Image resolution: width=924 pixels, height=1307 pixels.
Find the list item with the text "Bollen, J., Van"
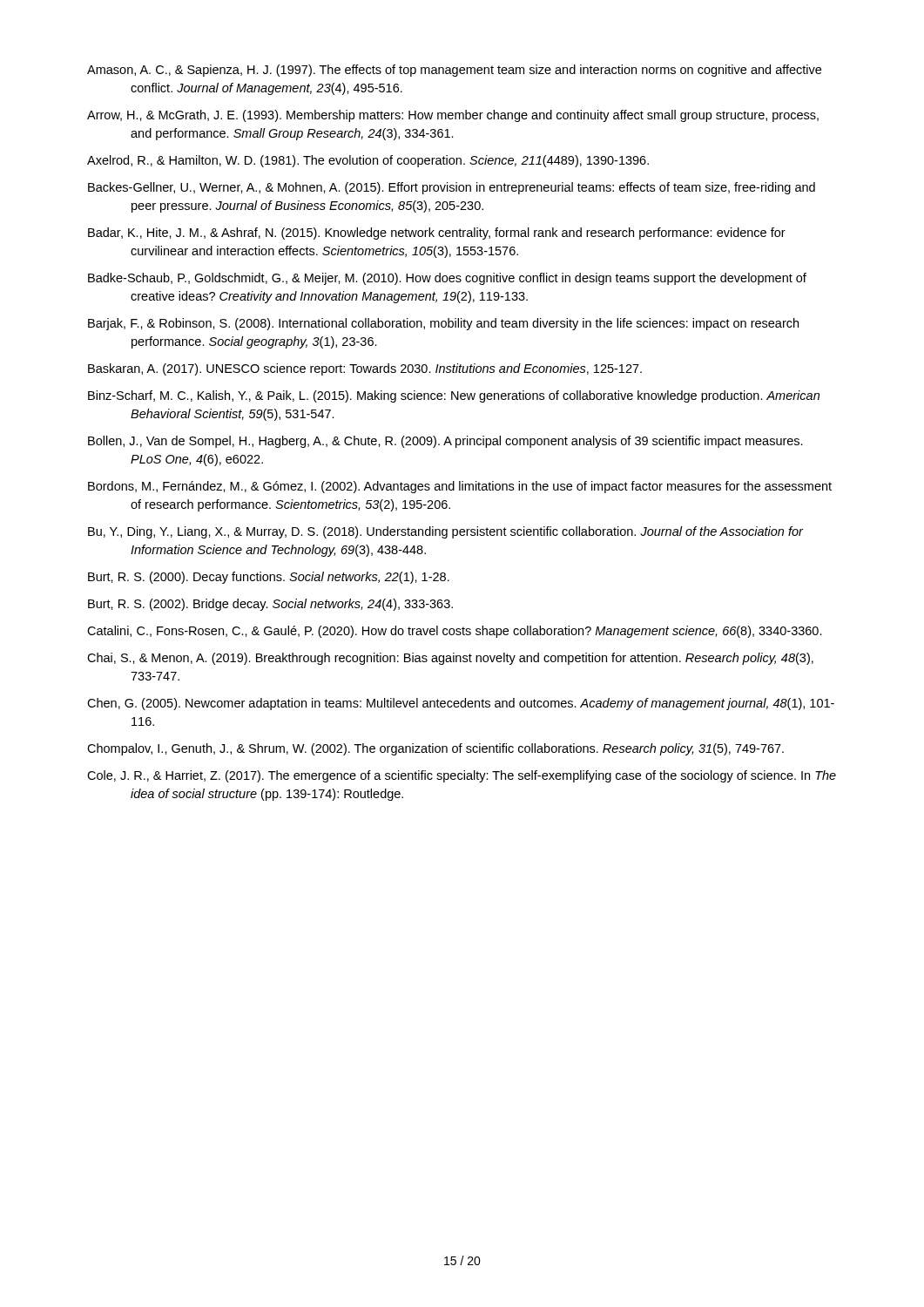pos(445,450)
